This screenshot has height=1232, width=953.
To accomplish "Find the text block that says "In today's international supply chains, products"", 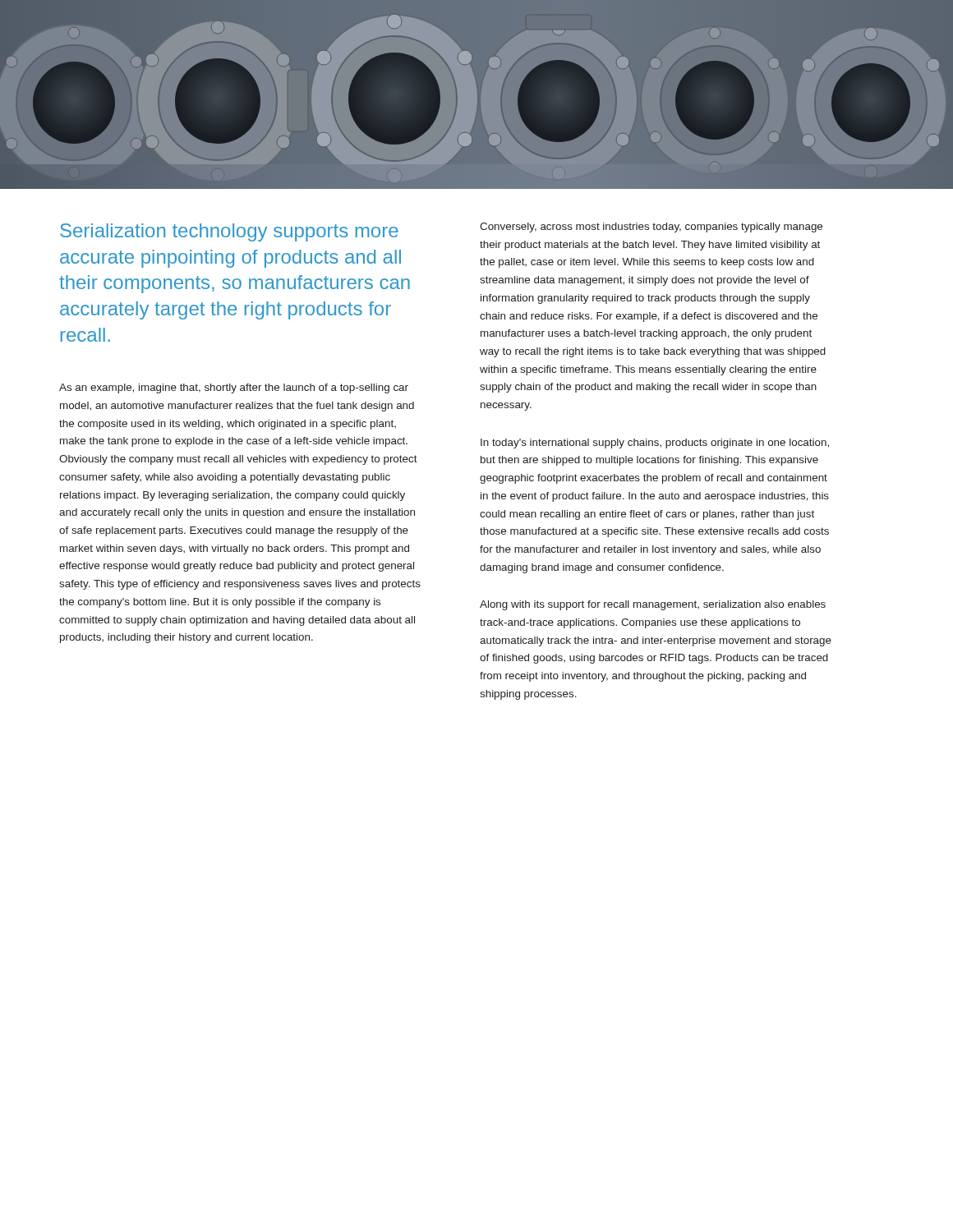I will click(x=655, y=504).
